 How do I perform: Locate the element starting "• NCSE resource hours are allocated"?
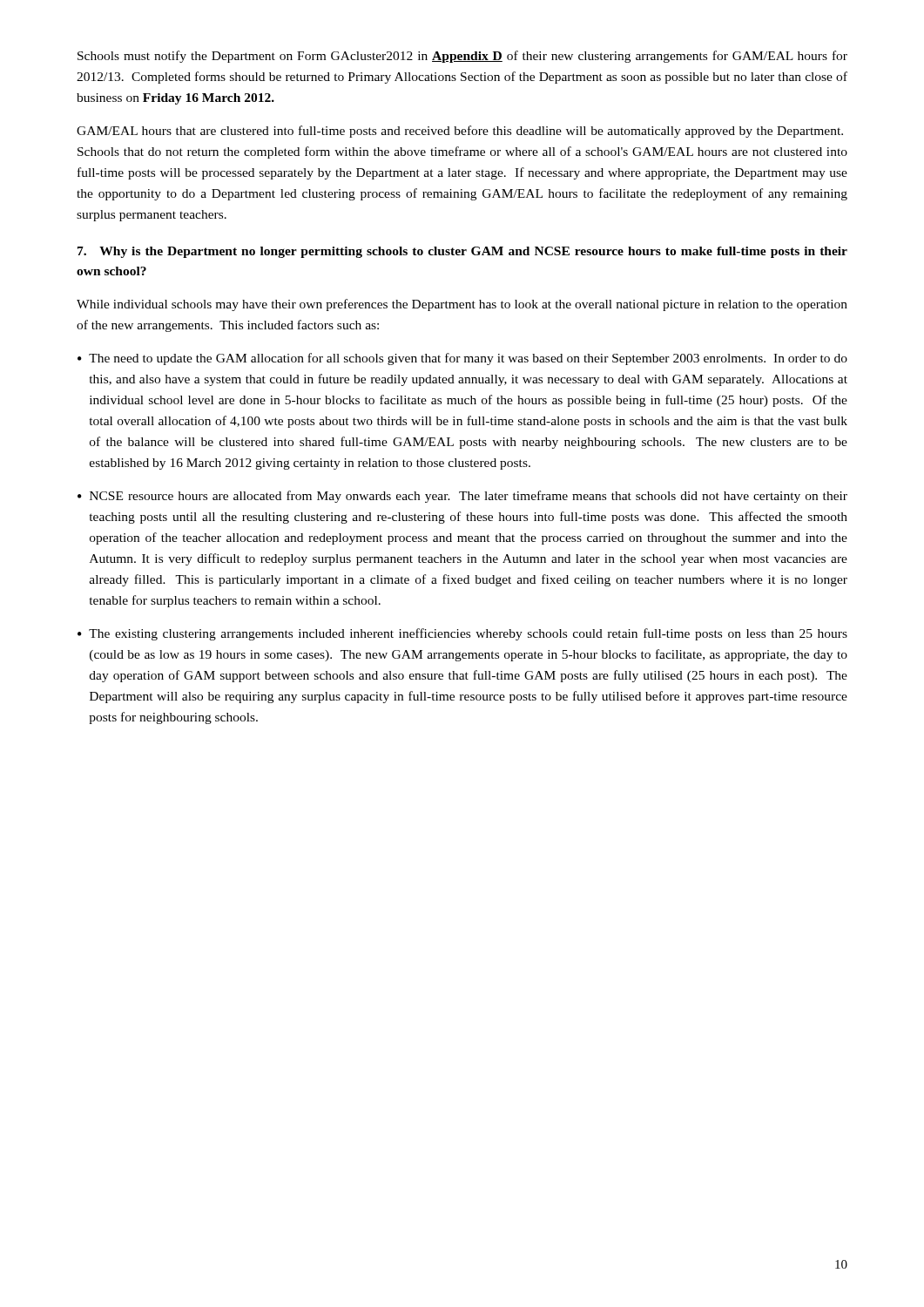(x=462, y=548)
